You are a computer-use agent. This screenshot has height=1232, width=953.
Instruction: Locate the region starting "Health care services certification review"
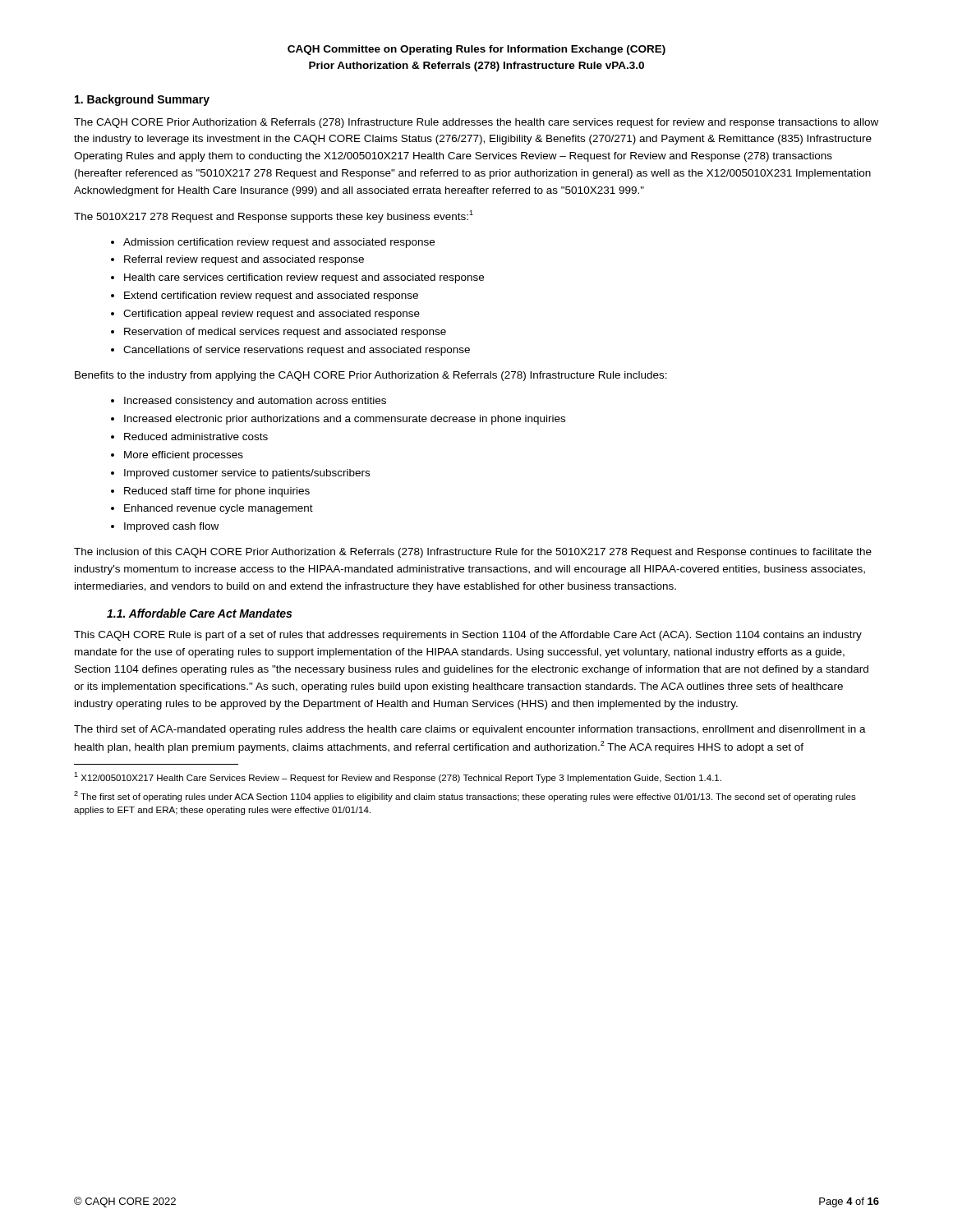point(304,277)
